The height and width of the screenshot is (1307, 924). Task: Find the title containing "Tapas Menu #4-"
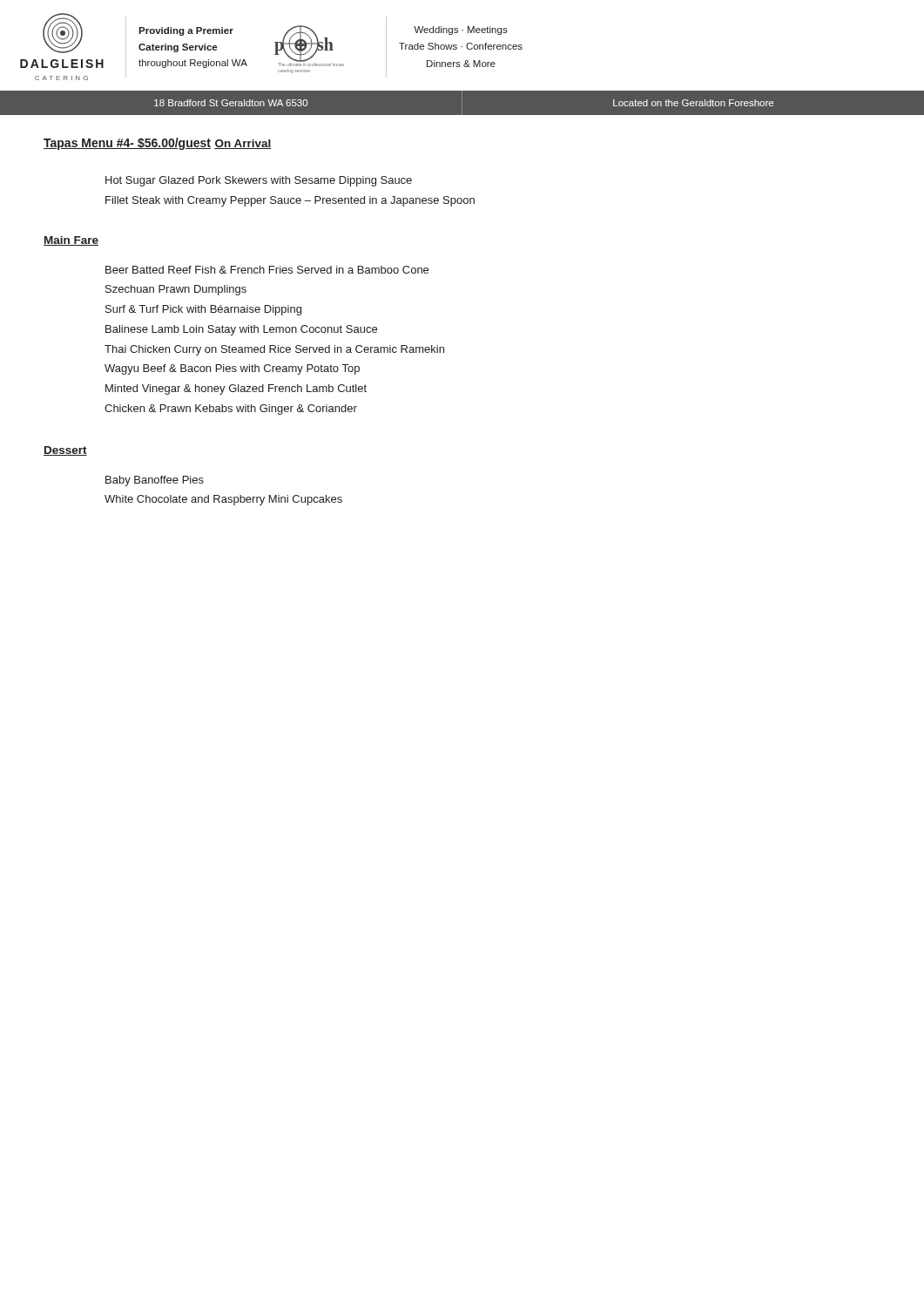click(x=127, y=143)
